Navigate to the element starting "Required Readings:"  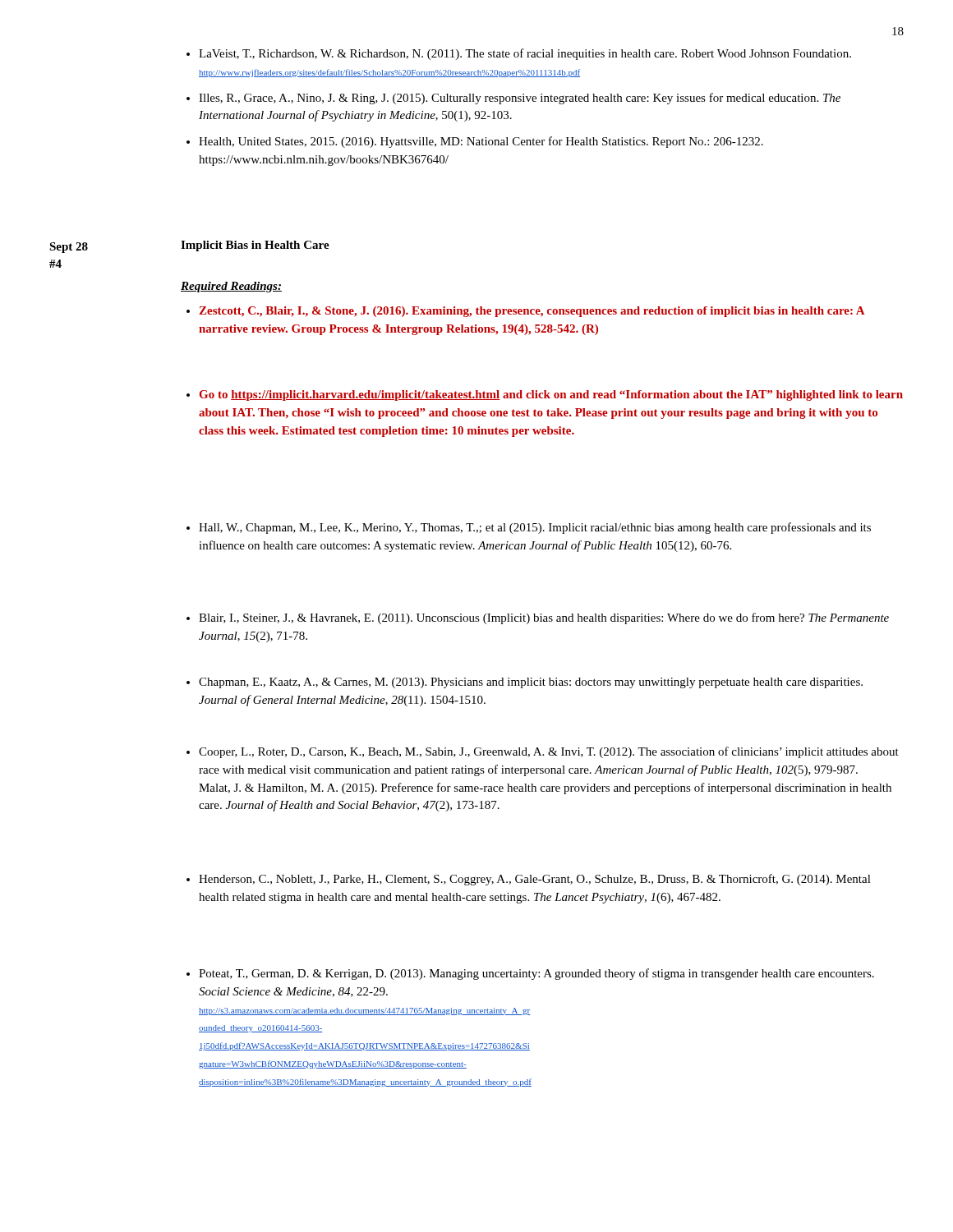(231, 287)
